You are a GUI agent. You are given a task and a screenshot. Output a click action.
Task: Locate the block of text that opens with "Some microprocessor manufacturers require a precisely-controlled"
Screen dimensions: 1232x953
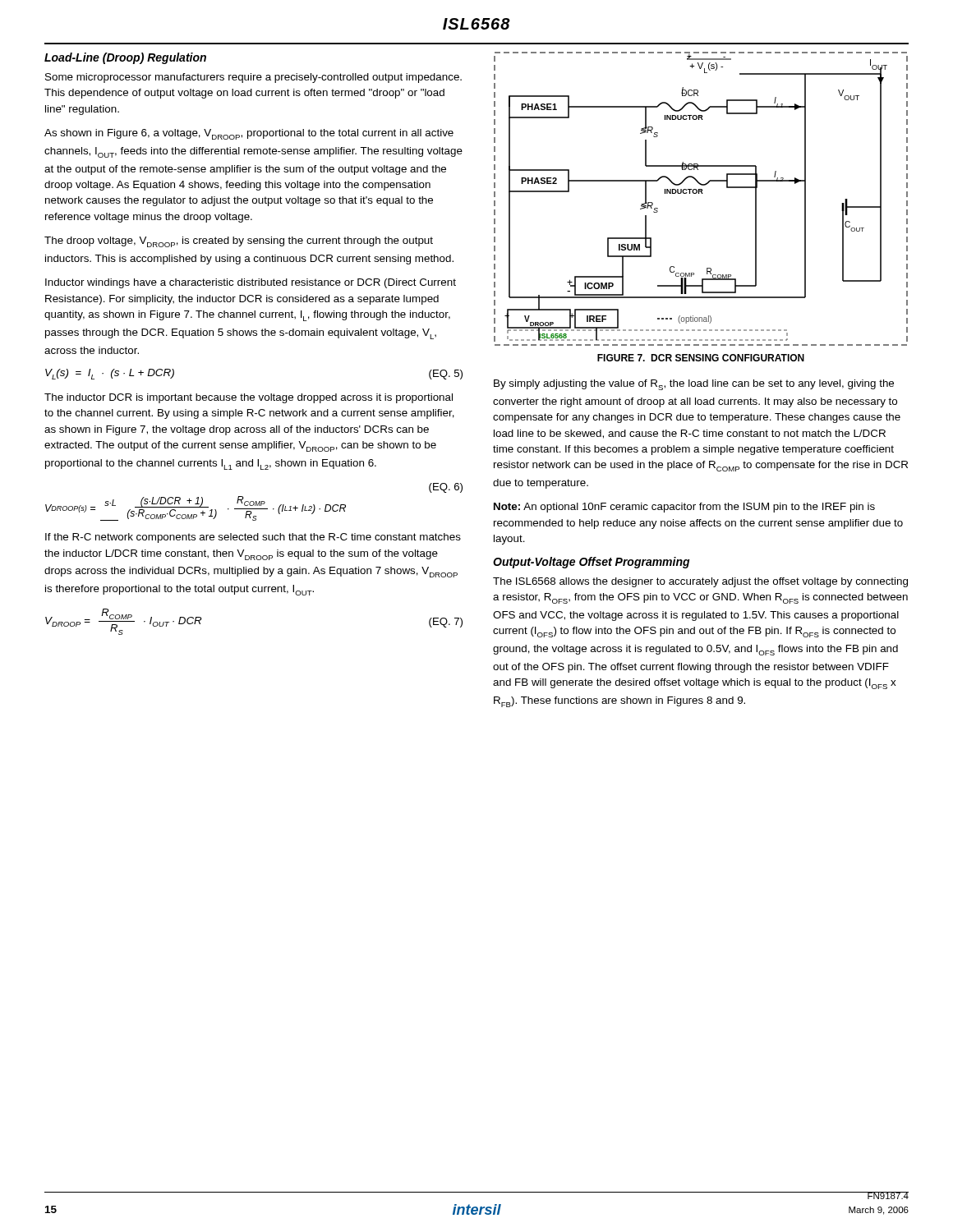point(253,93)
